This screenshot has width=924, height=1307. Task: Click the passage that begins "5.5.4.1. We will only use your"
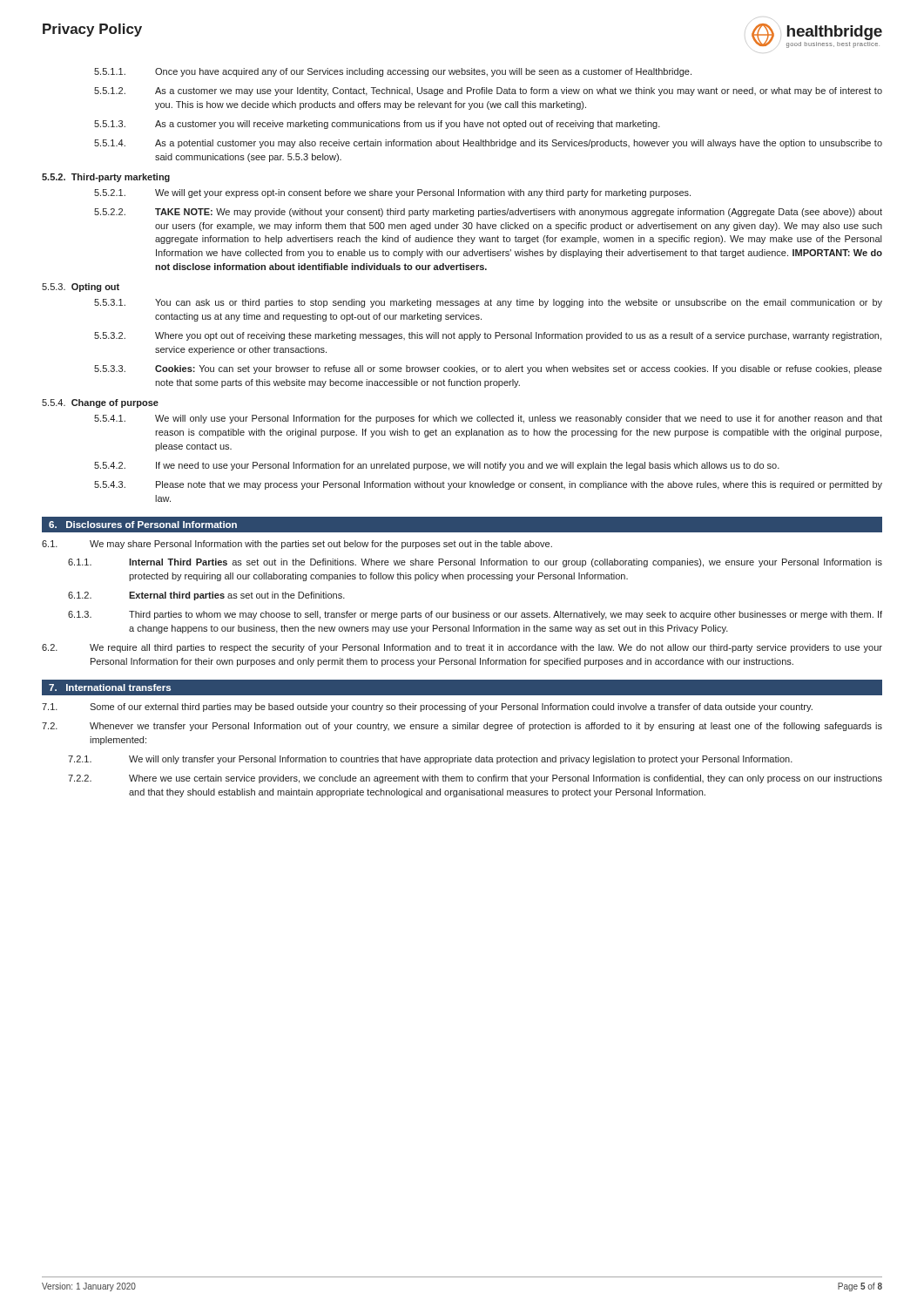point(488,433)
